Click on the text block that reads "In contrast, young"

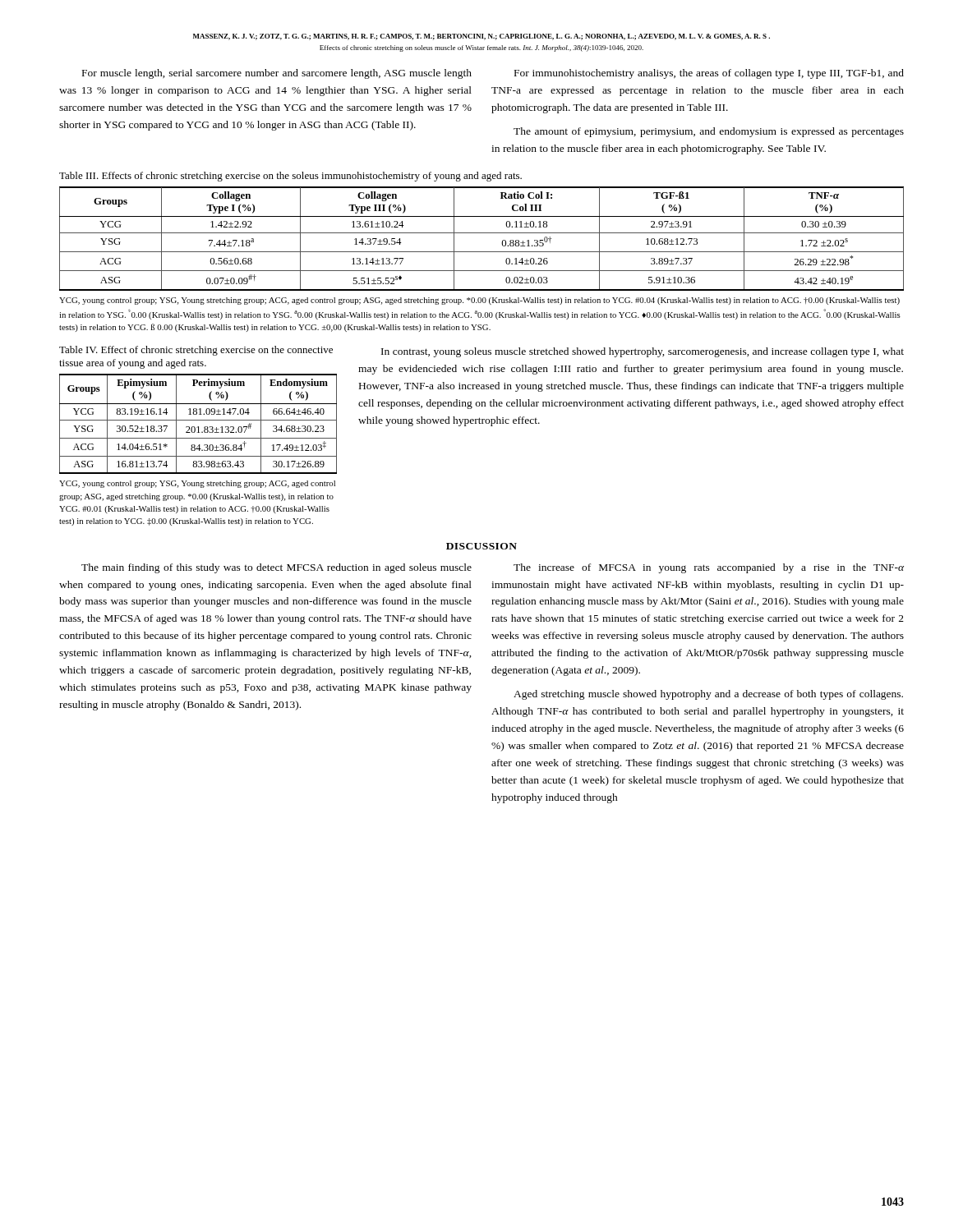click(631, 386)
